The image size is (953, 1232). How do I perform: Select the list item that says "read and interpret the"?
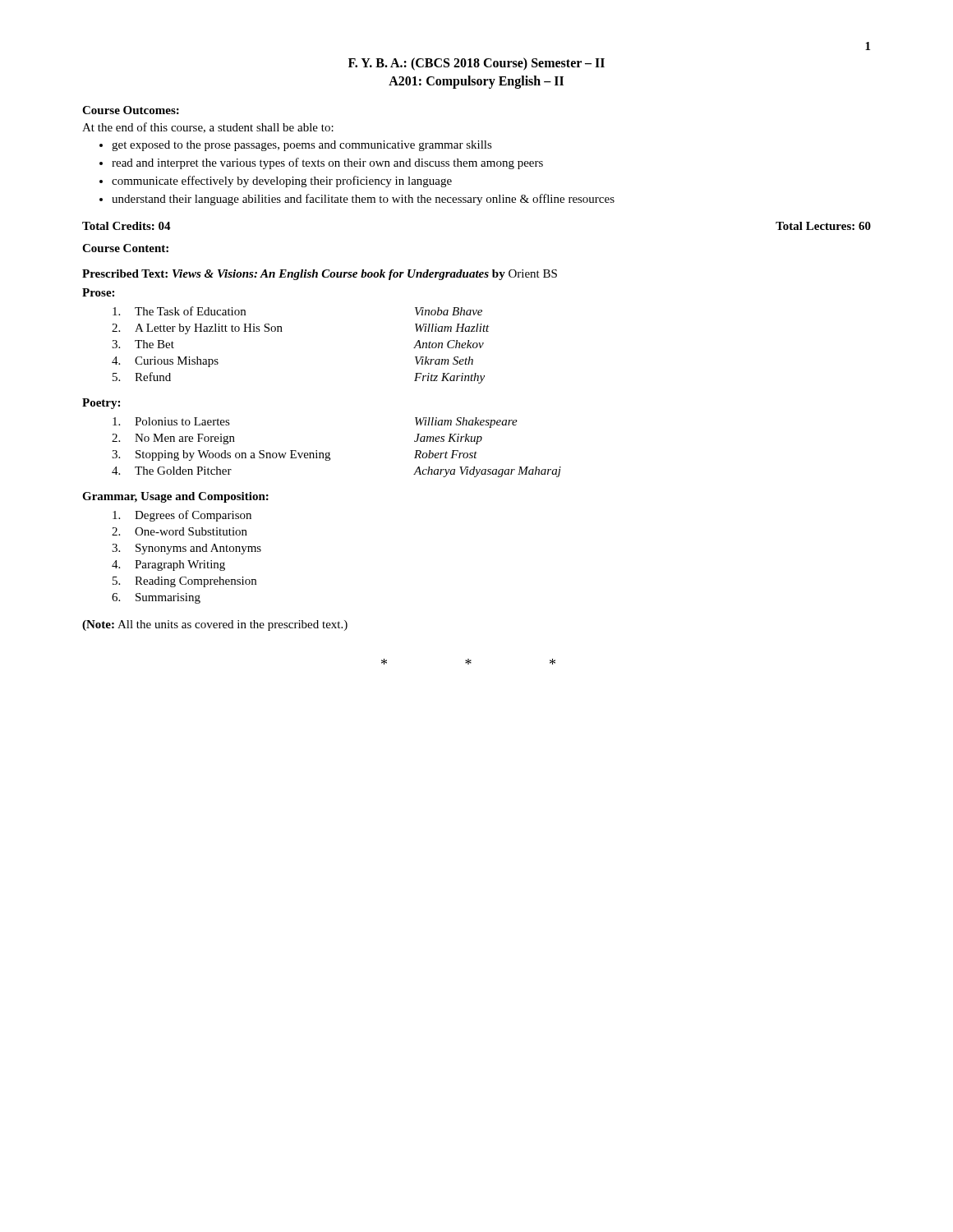tap(327, 163)
